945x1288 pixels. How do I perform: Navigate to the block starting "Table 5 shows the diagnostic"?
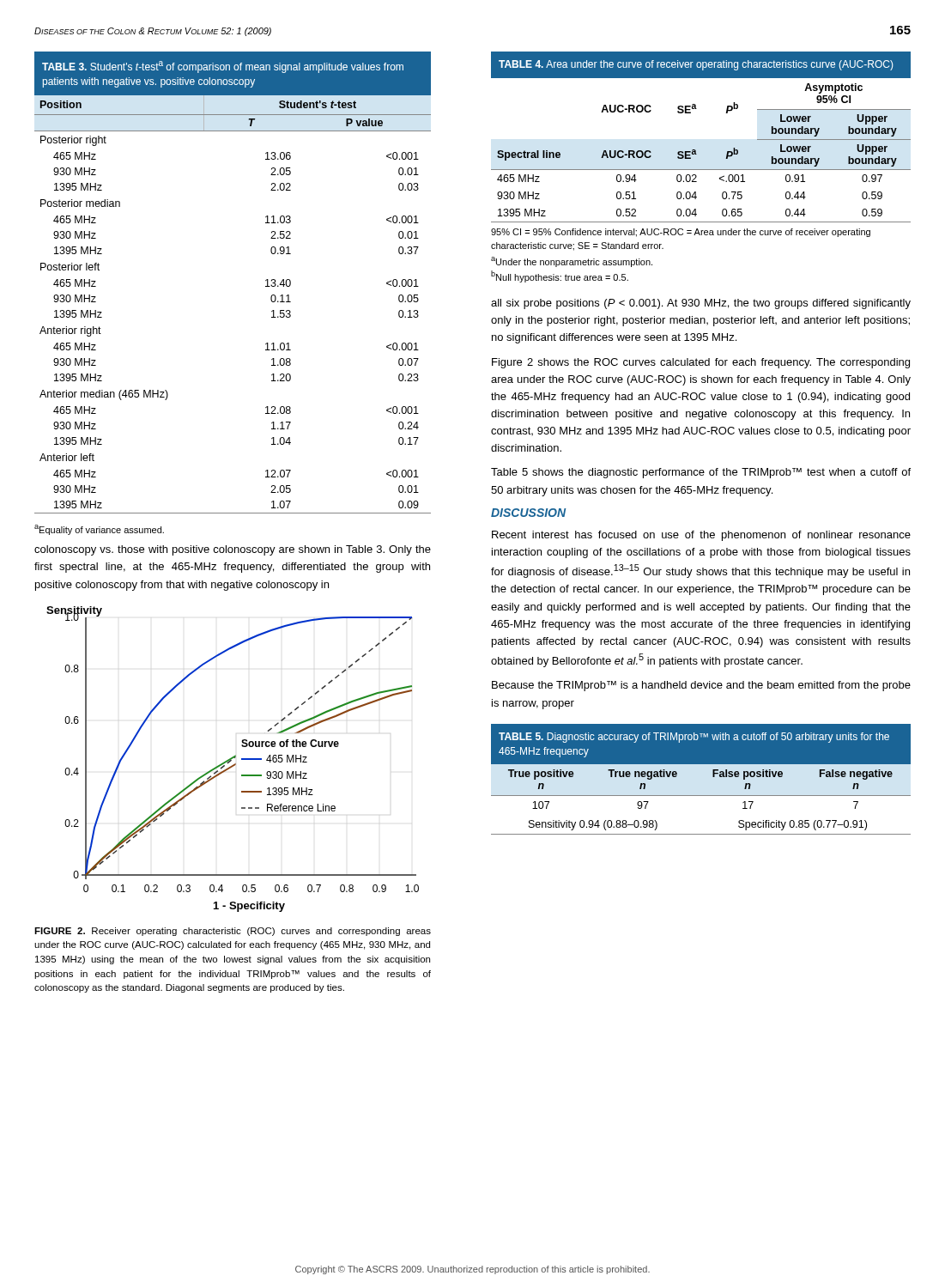701,481
